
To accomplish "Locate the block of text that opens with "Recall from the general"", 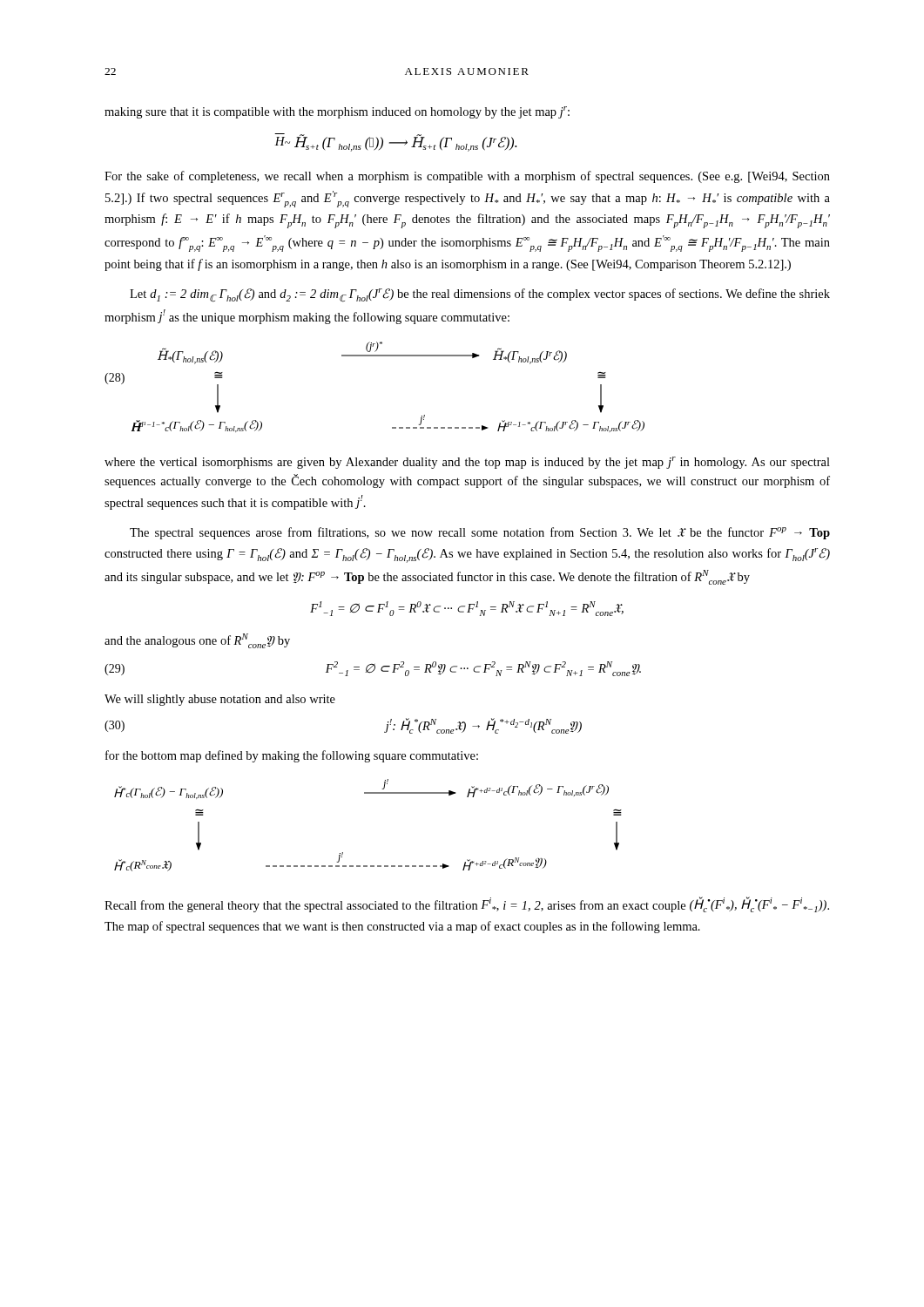I will click(467, 914).
